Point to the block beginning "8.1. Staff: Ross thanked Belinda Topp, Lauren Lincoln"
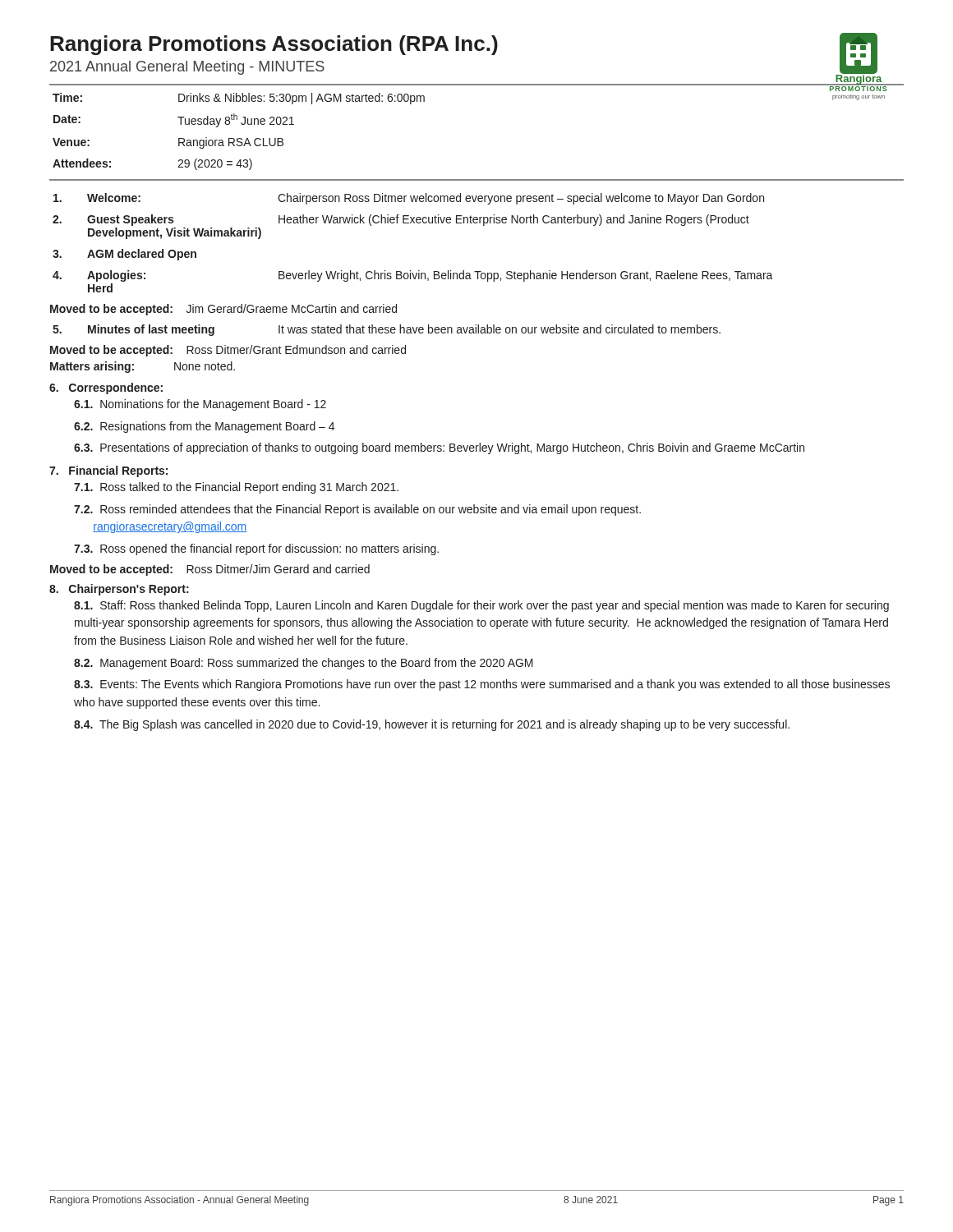This screenshot has height=1232, width=953. click(482, 623)
